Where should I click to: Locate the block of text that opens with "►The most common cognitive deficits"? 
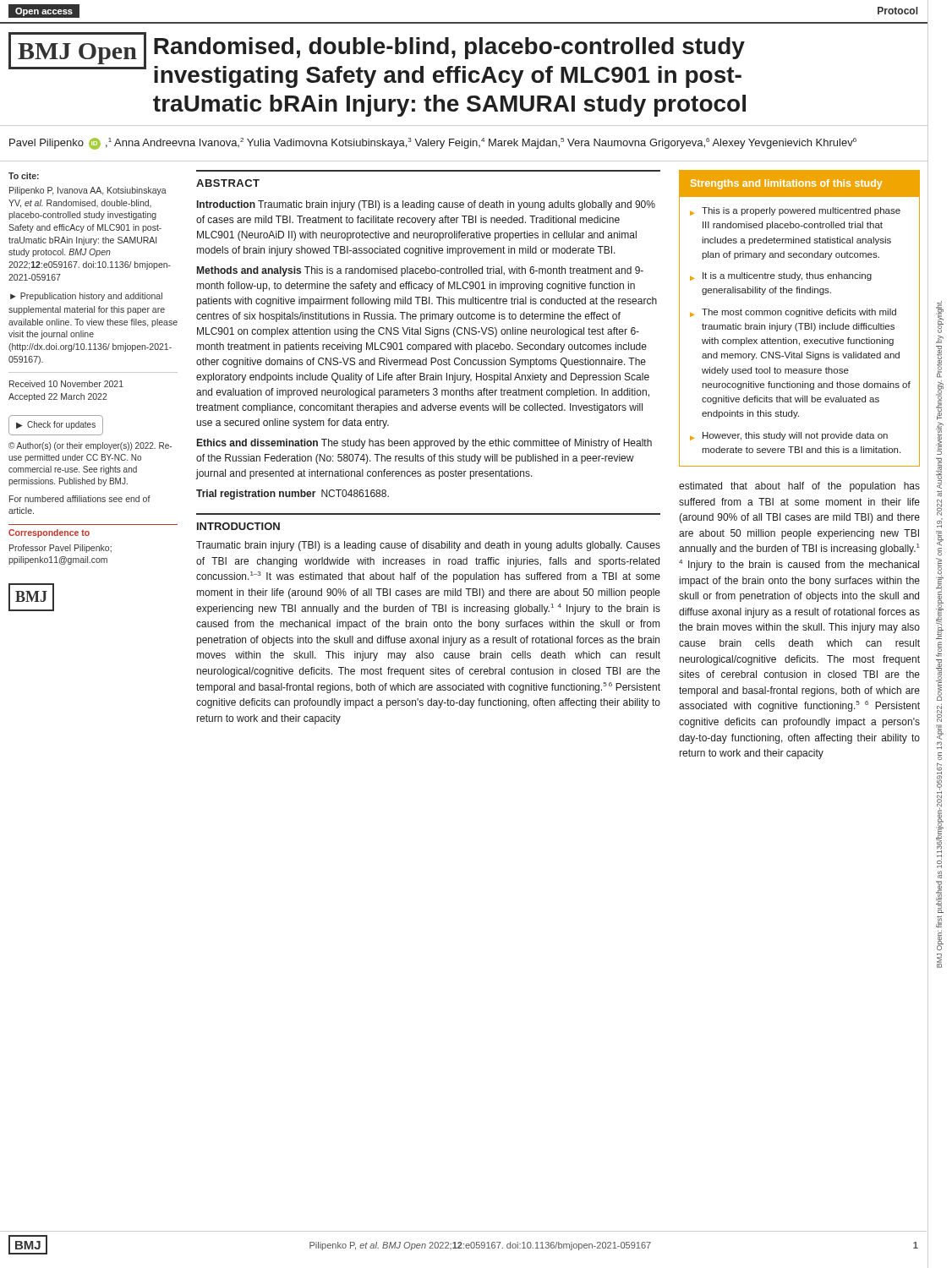(799, 363)
